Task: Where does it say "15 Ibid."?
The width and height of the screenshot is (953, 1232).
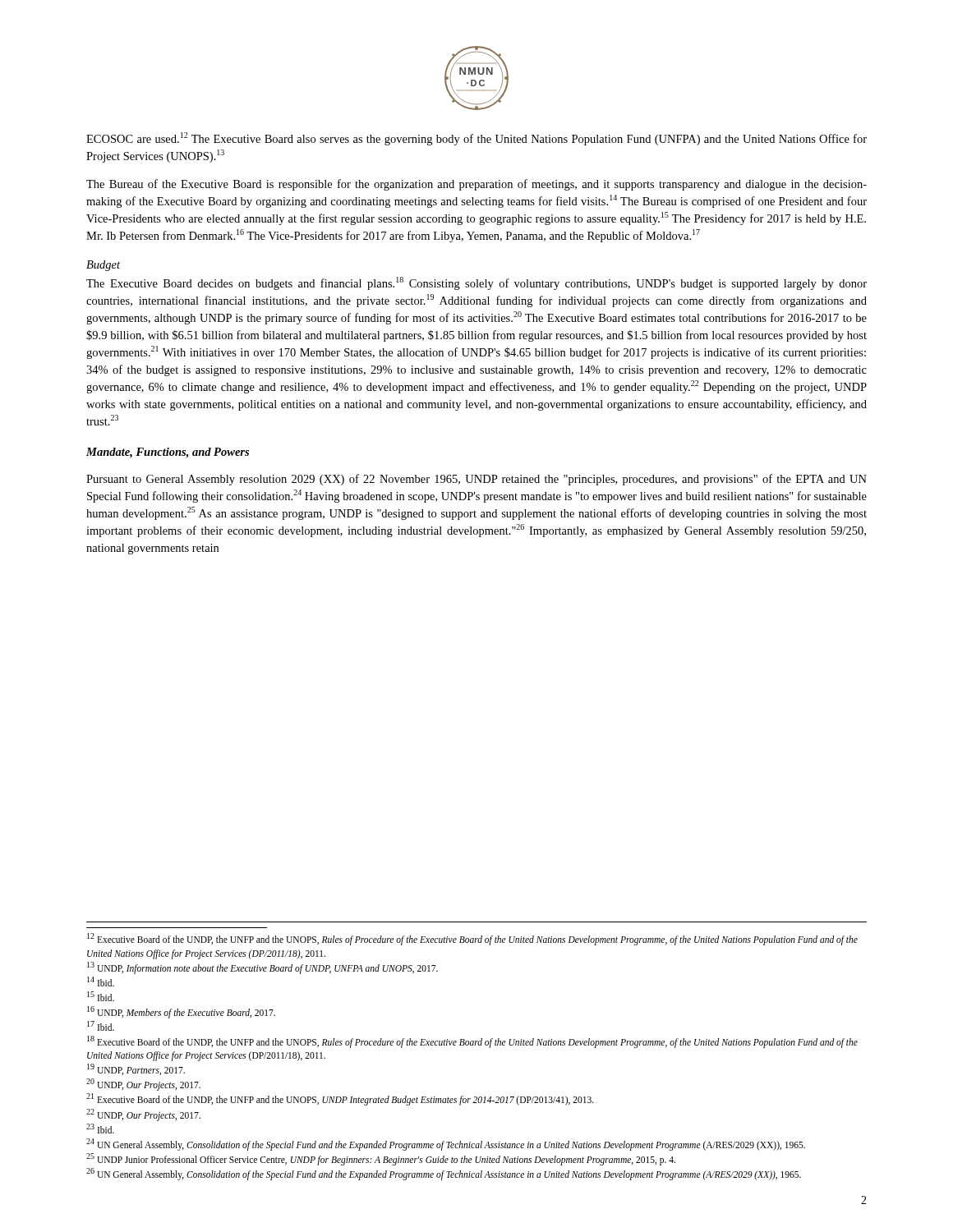Action: 100,997
